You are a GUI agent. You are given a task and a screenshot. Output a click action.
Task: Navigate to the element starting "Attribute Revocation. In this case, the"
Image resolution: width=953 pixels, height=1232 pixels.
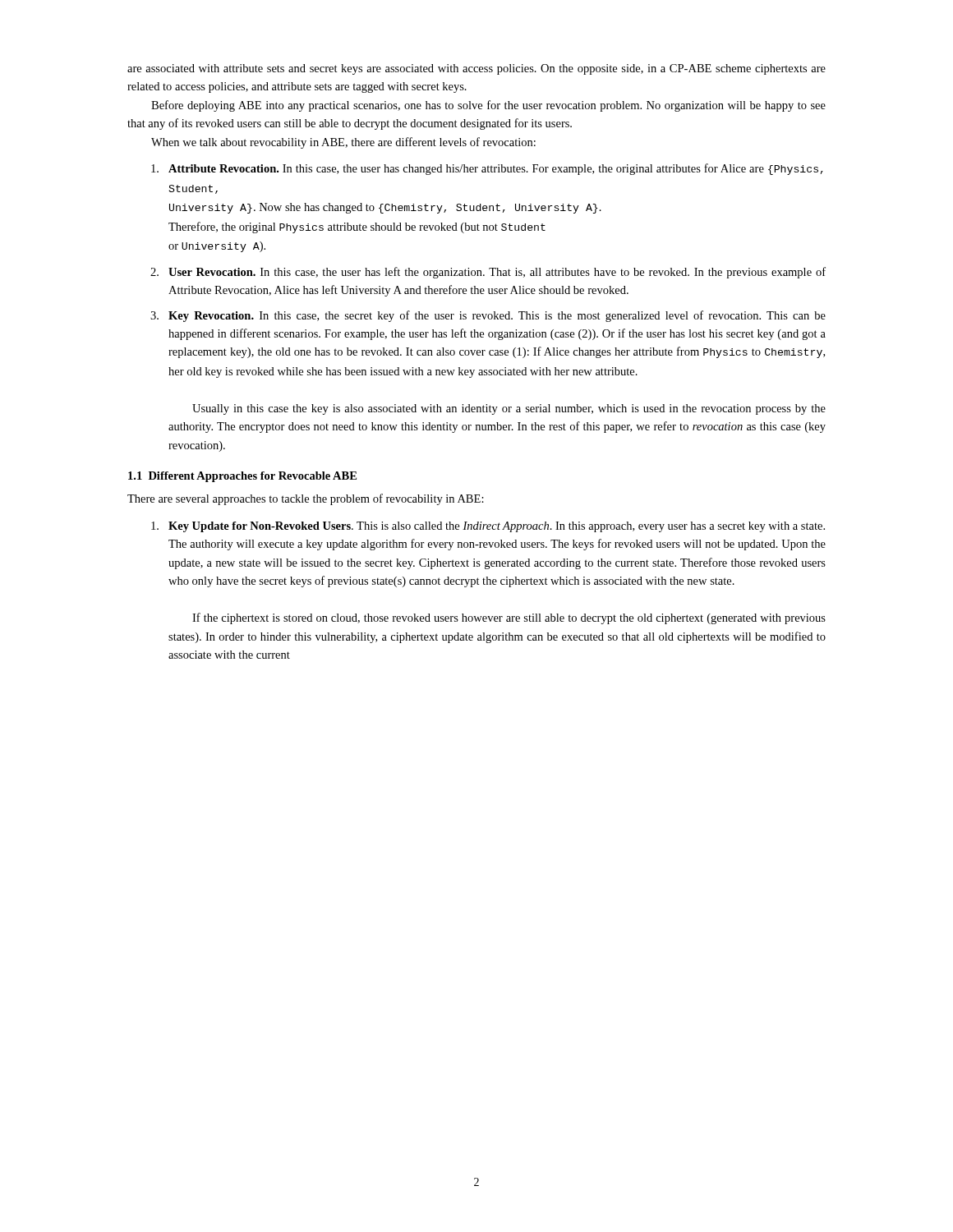point(488,208)
